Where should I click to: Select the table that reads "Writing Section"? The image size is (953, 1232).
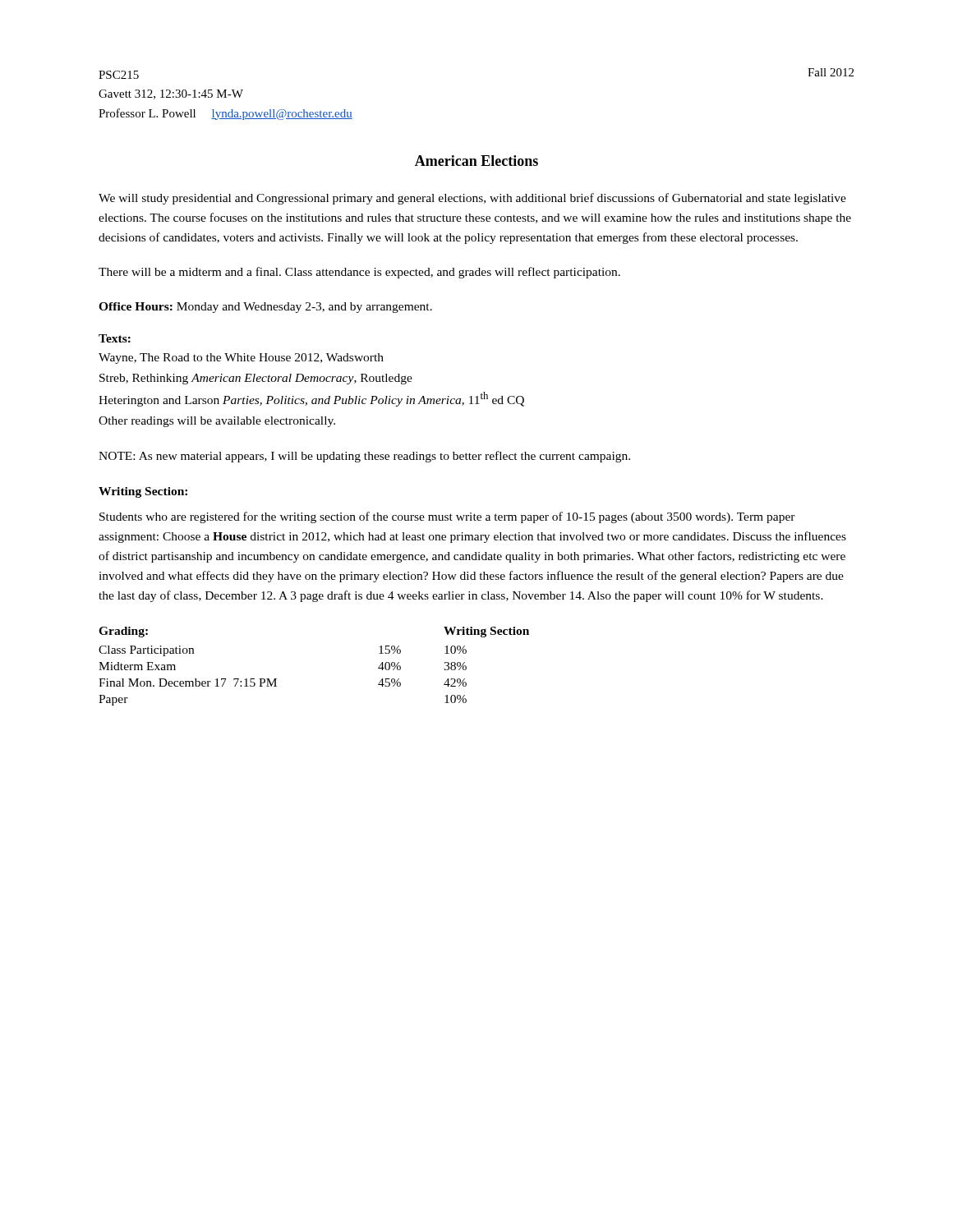point(476,666)
